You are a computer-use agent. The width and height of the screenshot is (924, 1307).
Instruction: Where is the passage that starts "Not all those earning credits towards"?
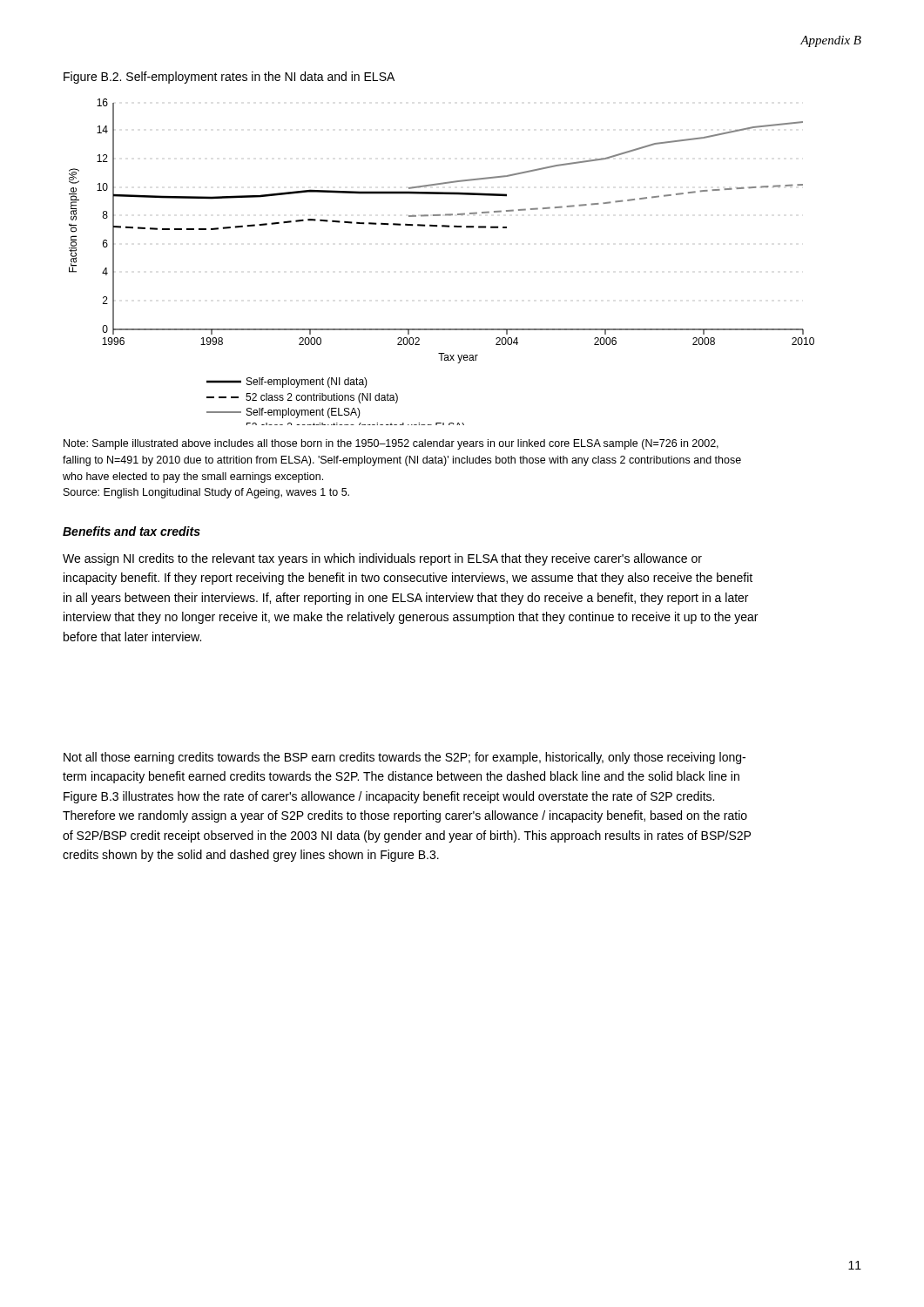(407, 806)
